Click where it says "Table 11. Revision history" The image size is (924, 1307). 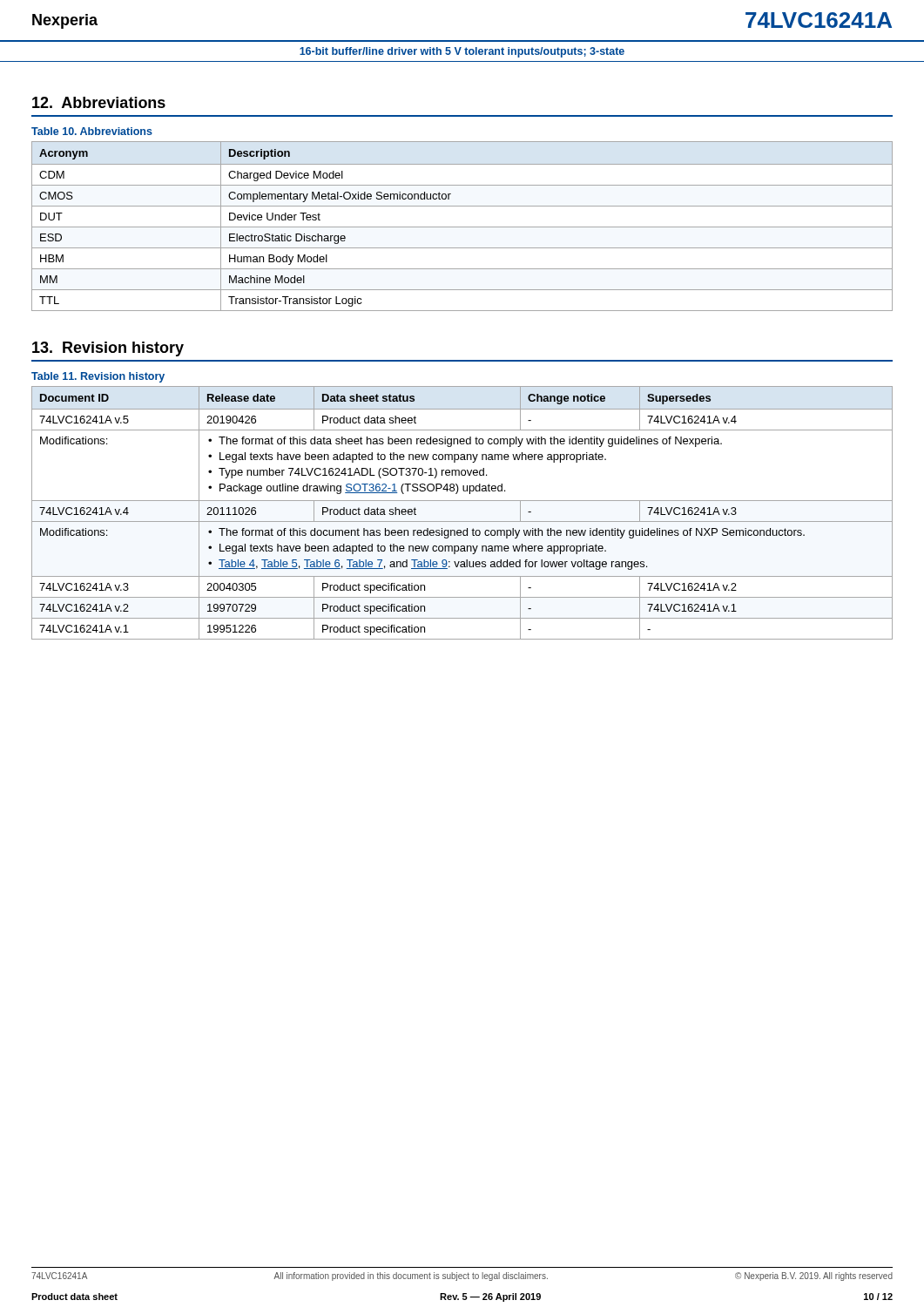click(98, 376)
